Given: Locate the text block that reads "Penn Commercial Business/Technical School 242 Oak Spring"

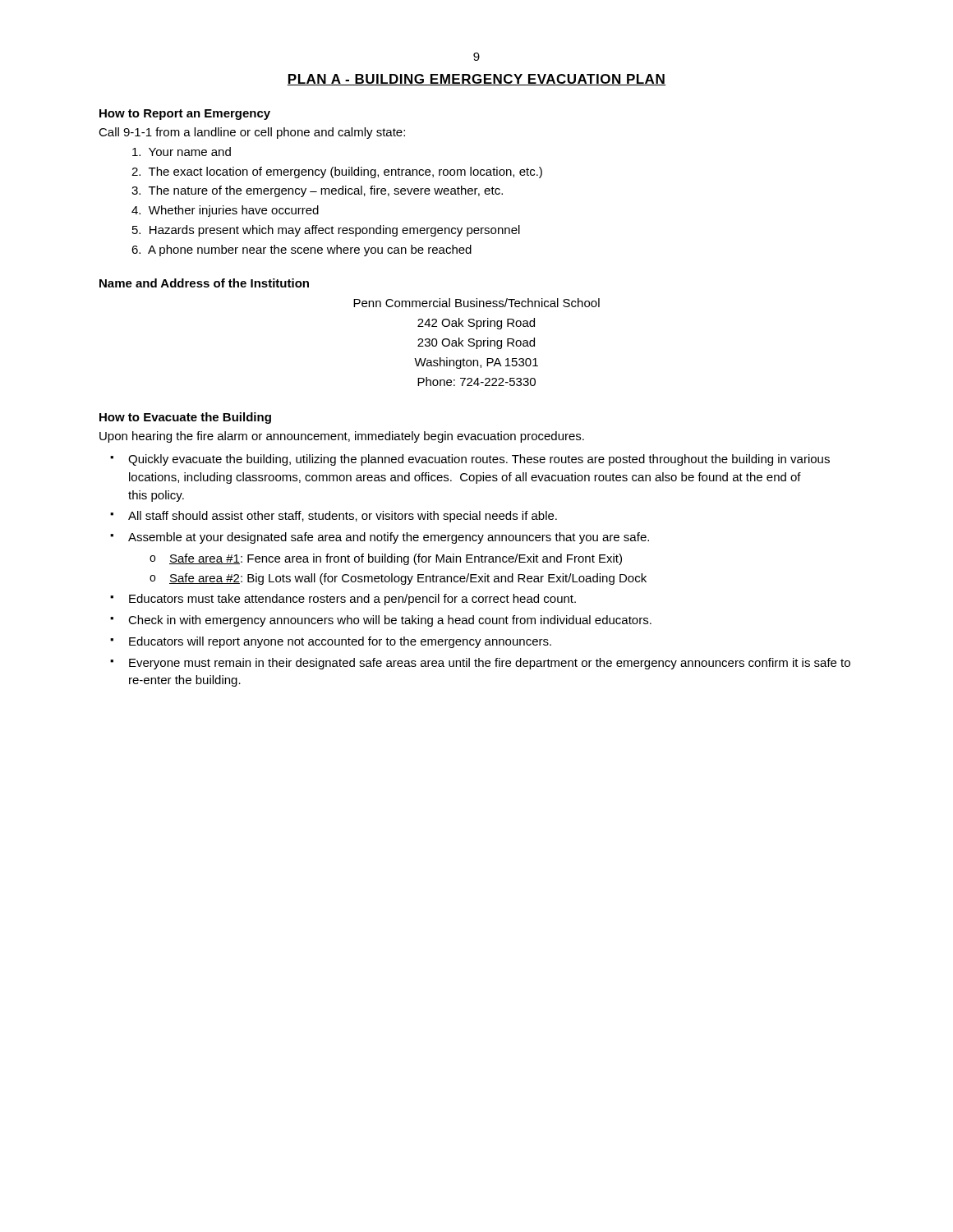Looking at the screenshot, I should (x=476, y=342).
